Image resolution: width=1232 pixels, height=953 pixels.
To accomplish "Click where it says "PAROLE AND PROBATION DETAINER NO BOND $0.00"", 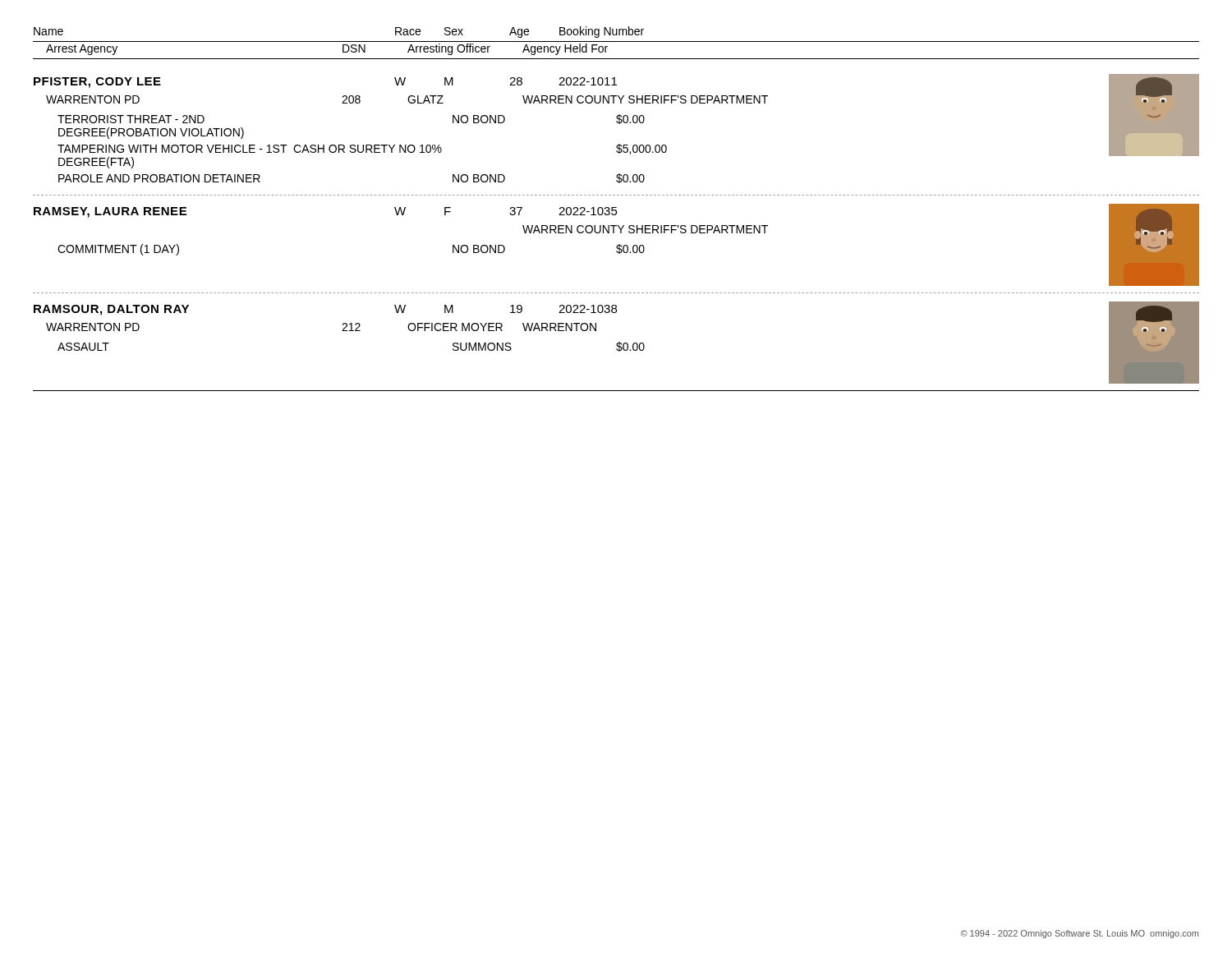I will pos(153,175).
